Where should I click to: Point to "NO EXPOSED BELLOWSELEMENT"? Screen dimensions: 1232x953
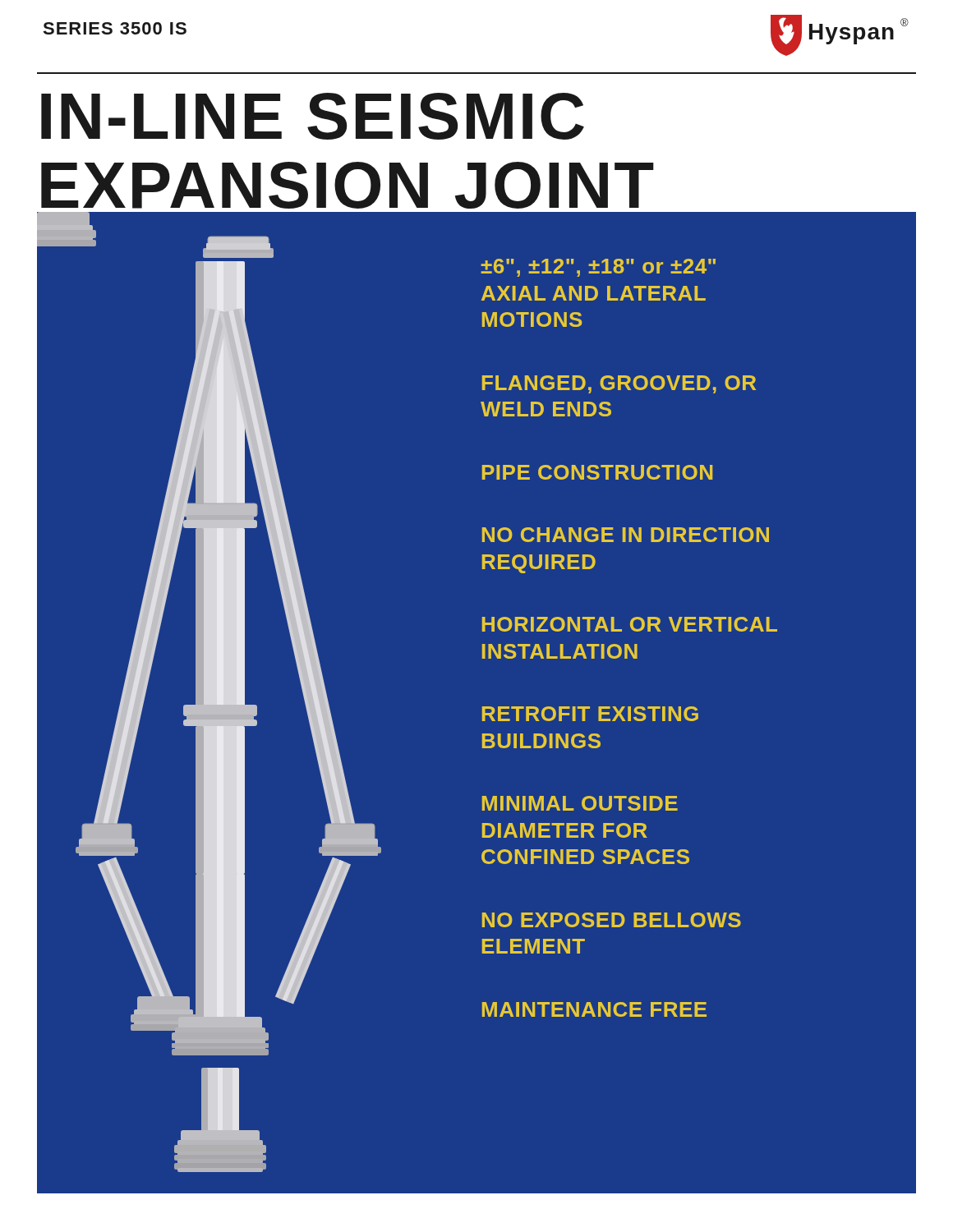pyautogui.click(x=682, y=933)
